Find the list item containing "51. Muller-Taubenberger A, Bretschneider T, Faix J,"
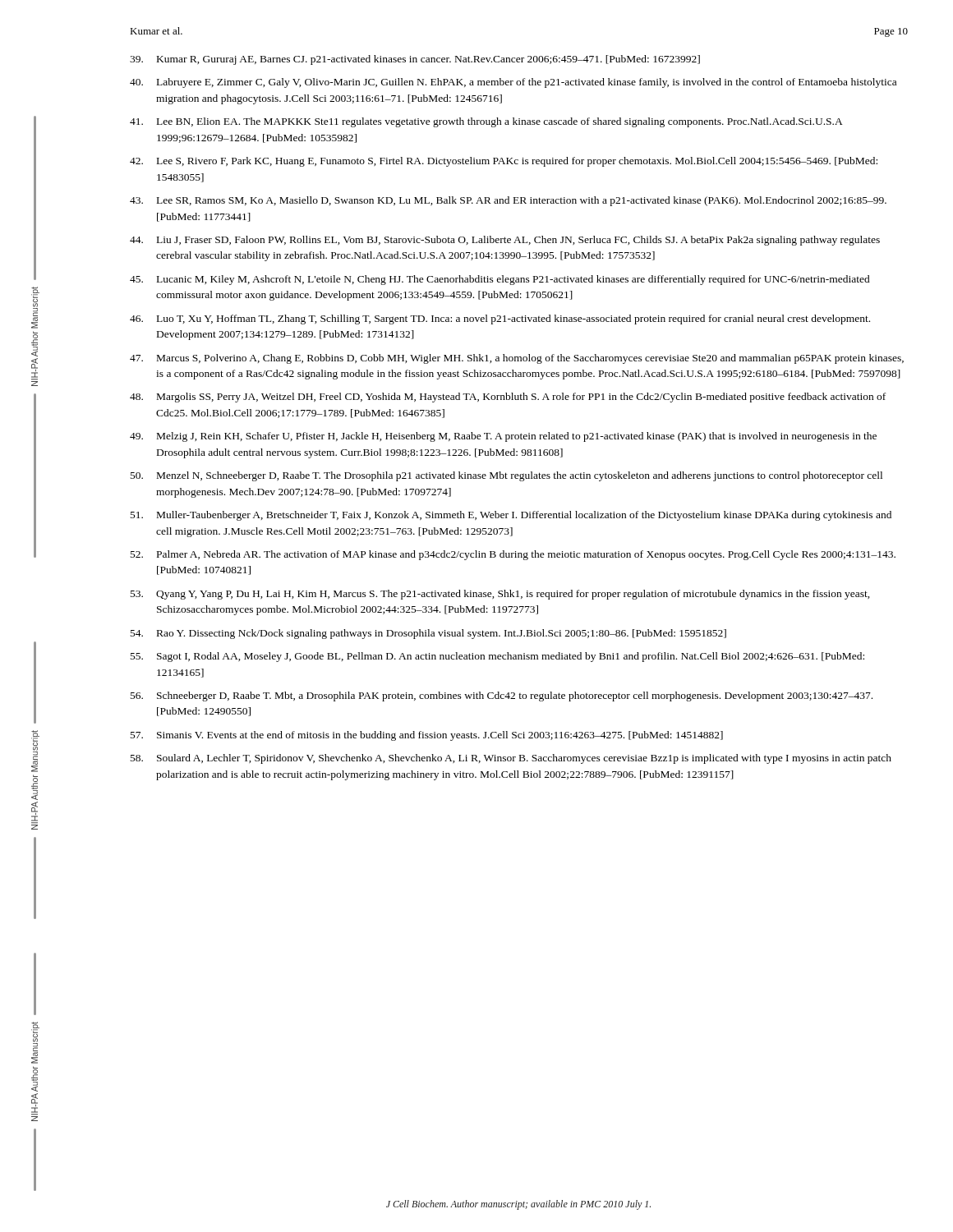The height and width of the screenshot is (1232, 953). [519, 523]
